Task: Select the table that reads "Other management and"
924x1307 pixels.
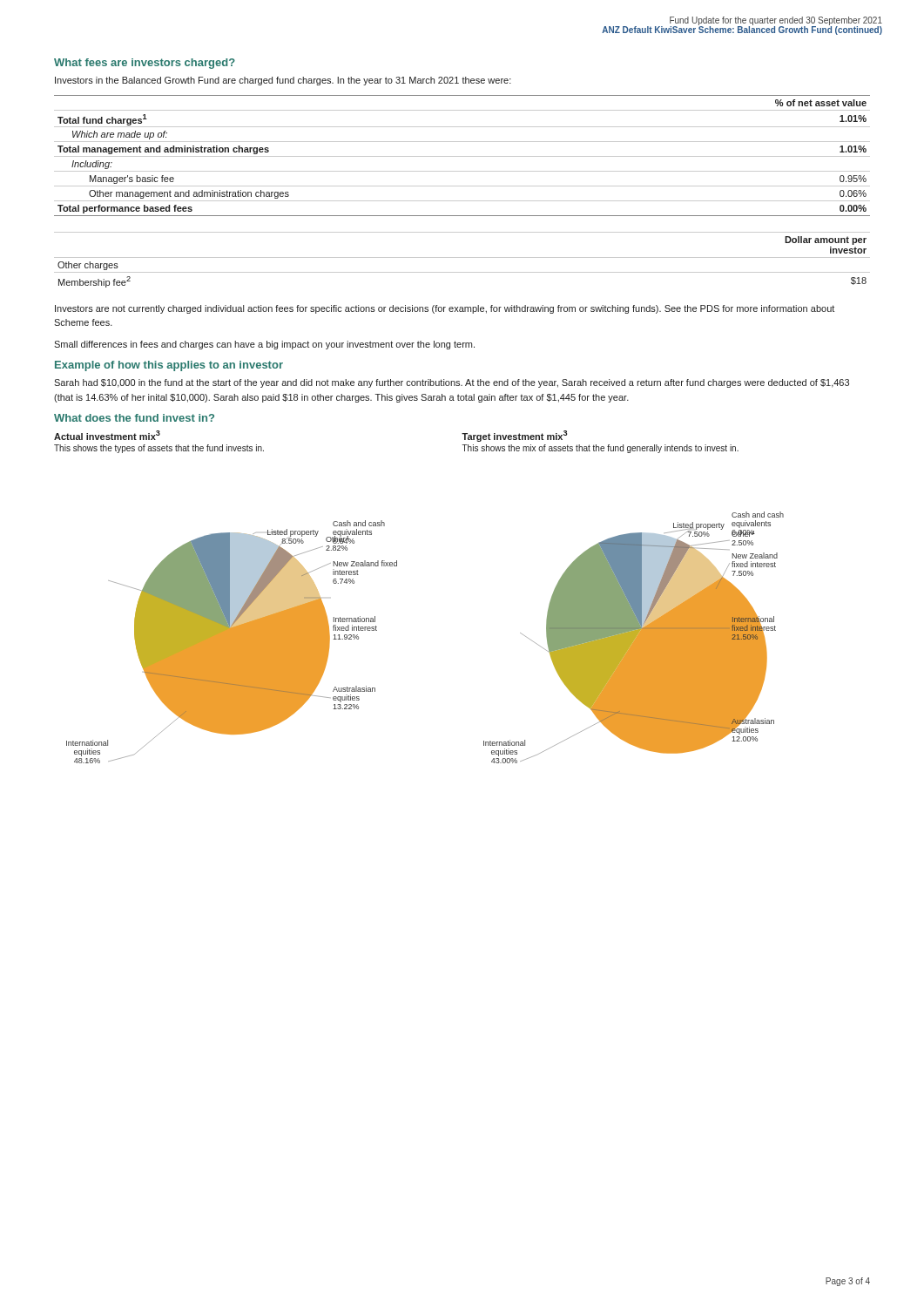Action: pos(462,155)
